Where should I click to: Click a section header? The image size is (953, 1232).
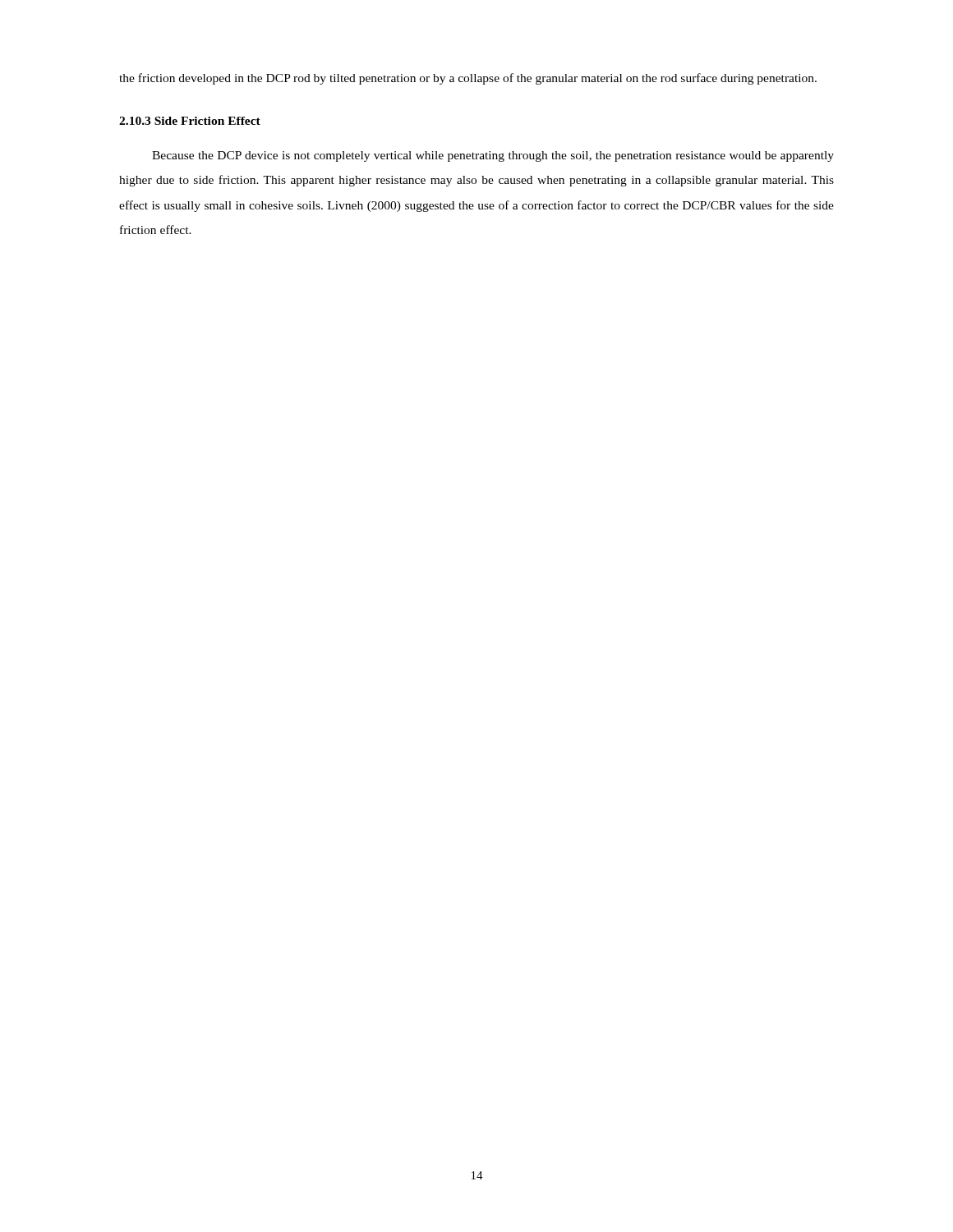click(x=190, y=120)
